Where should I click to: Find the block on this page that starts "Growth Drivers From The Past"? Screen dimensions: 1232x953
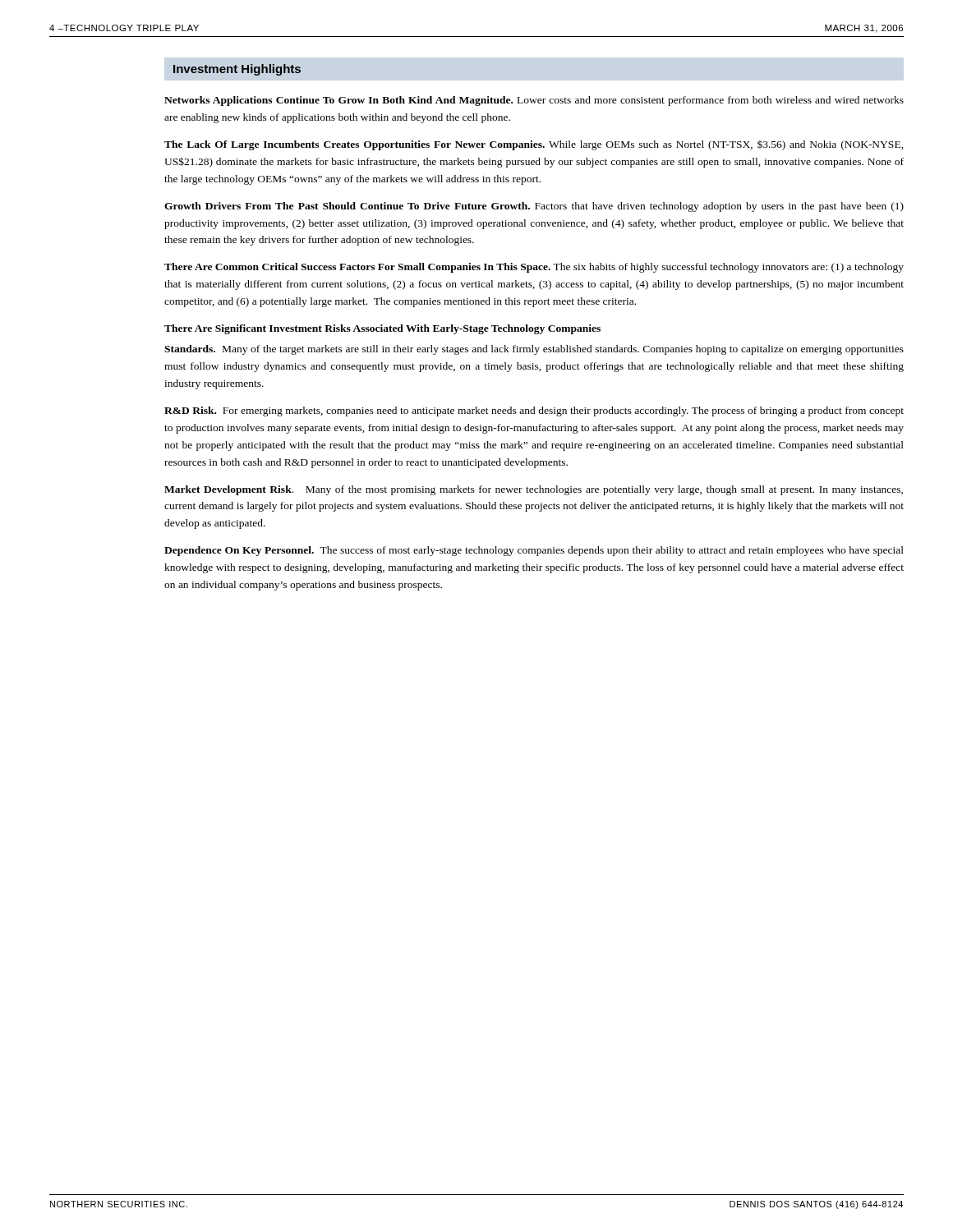click(534, 223)
